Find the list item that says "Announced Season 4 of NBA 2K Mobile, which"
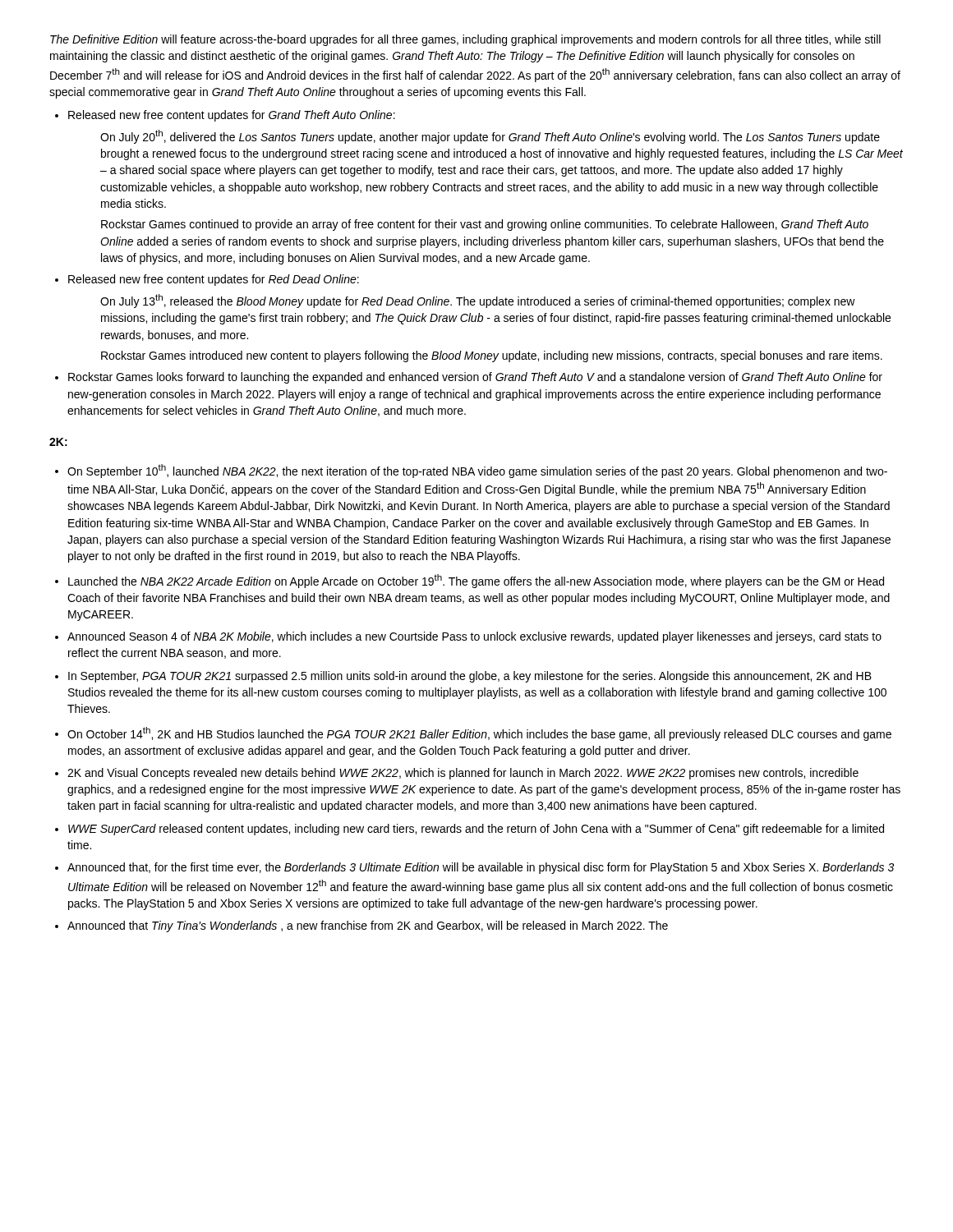The height and width of the screenshot is (1232, 953). tap(474, 645)
